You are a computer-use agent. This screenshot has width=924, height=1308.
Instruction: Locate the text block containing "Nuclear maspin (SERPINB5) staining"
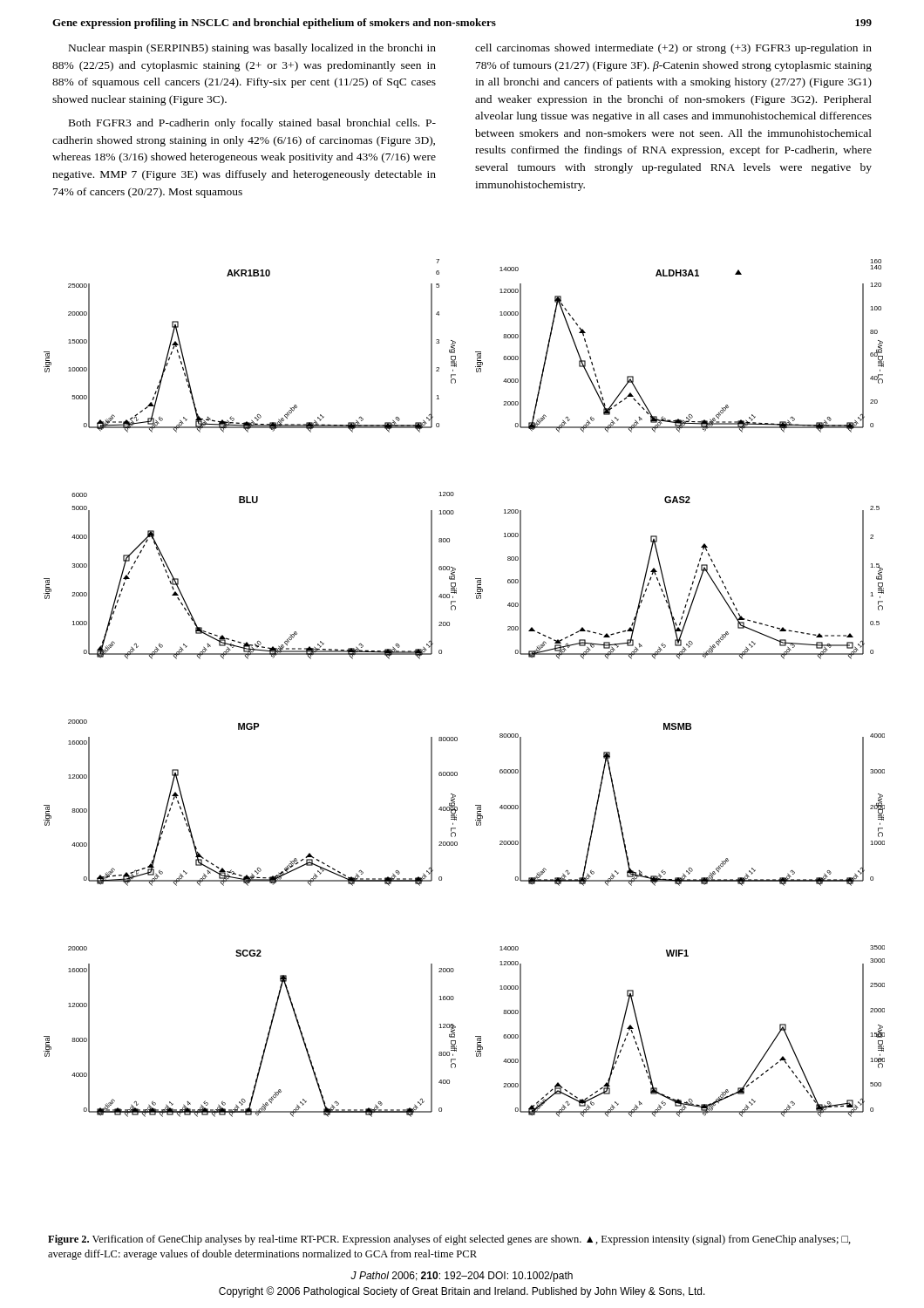[x=244, y=119]
